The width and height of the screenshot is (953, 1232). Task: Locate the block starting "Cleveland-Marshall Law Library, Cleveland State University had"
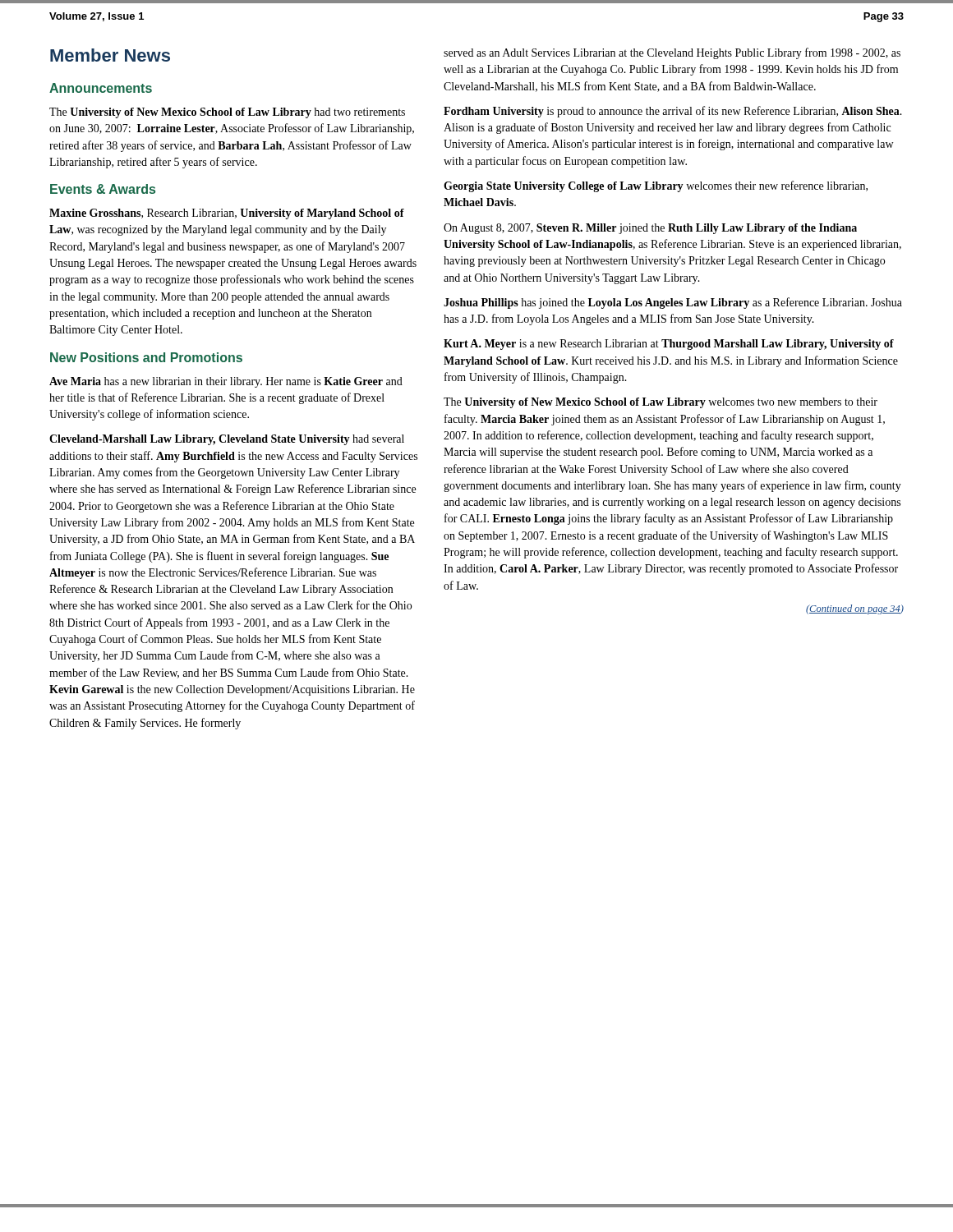234,582
